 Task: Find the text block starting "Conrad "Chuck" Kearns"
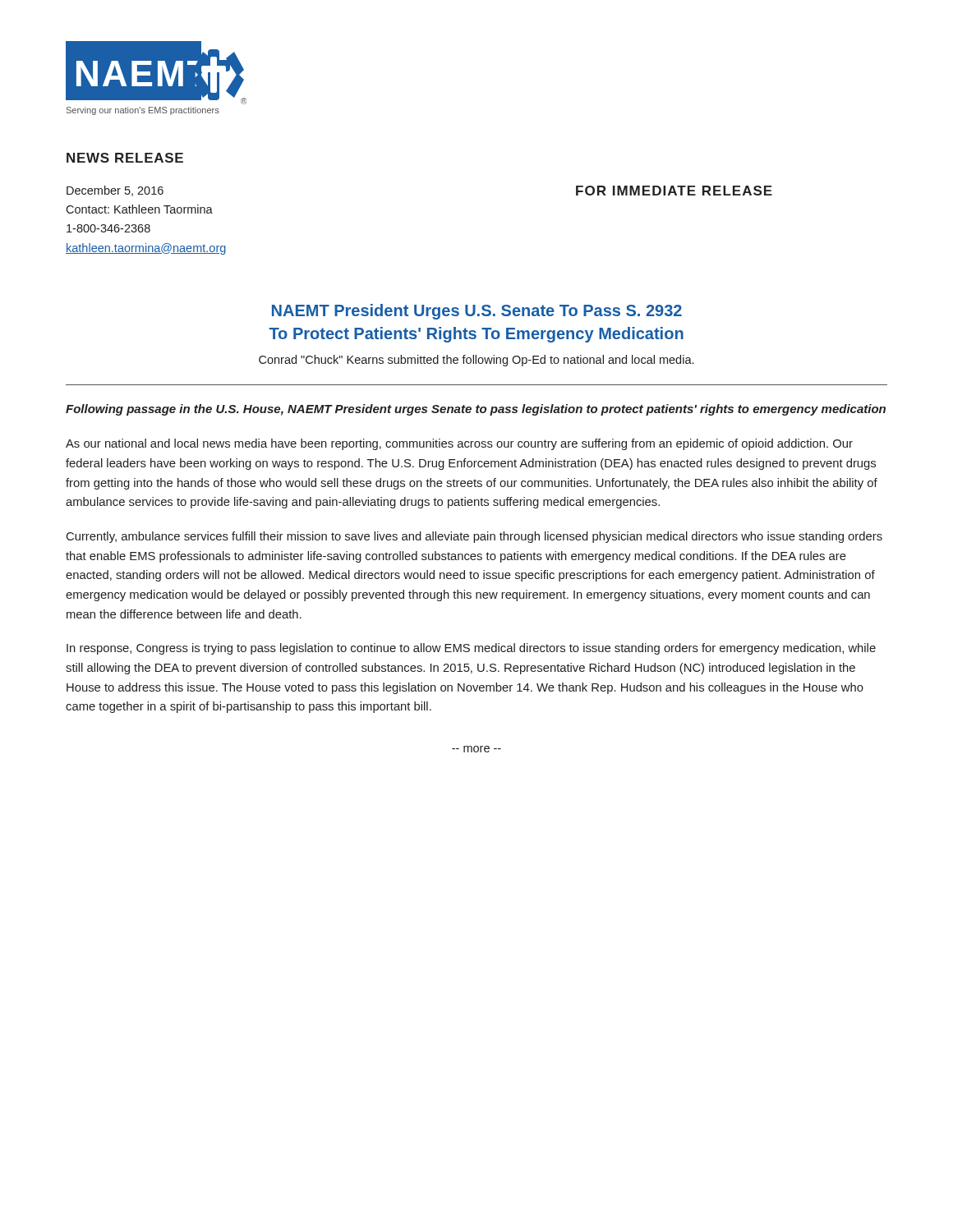(476, 360)
